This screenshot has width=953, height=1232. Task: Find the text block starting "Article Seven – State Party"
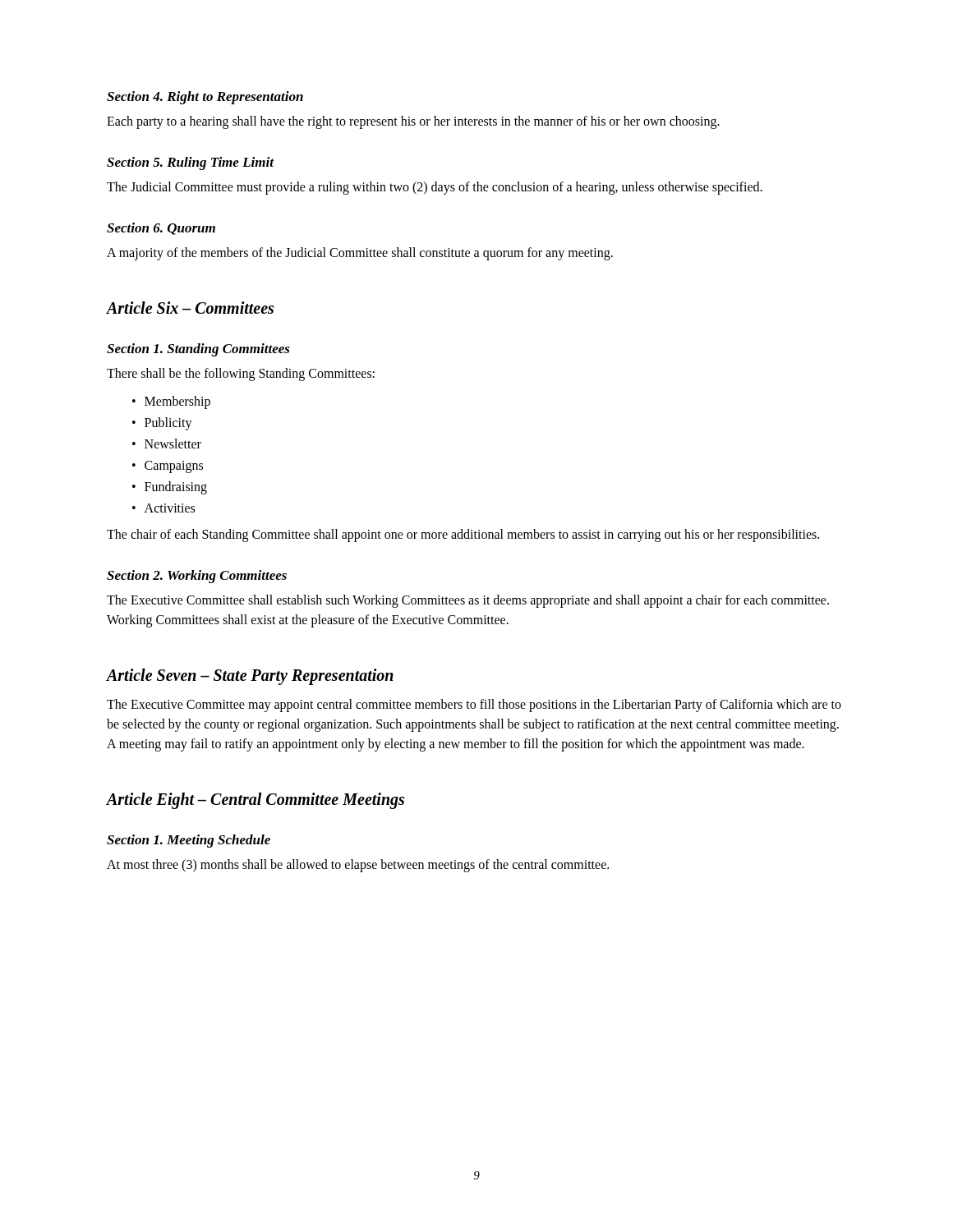tap(250, 675)
